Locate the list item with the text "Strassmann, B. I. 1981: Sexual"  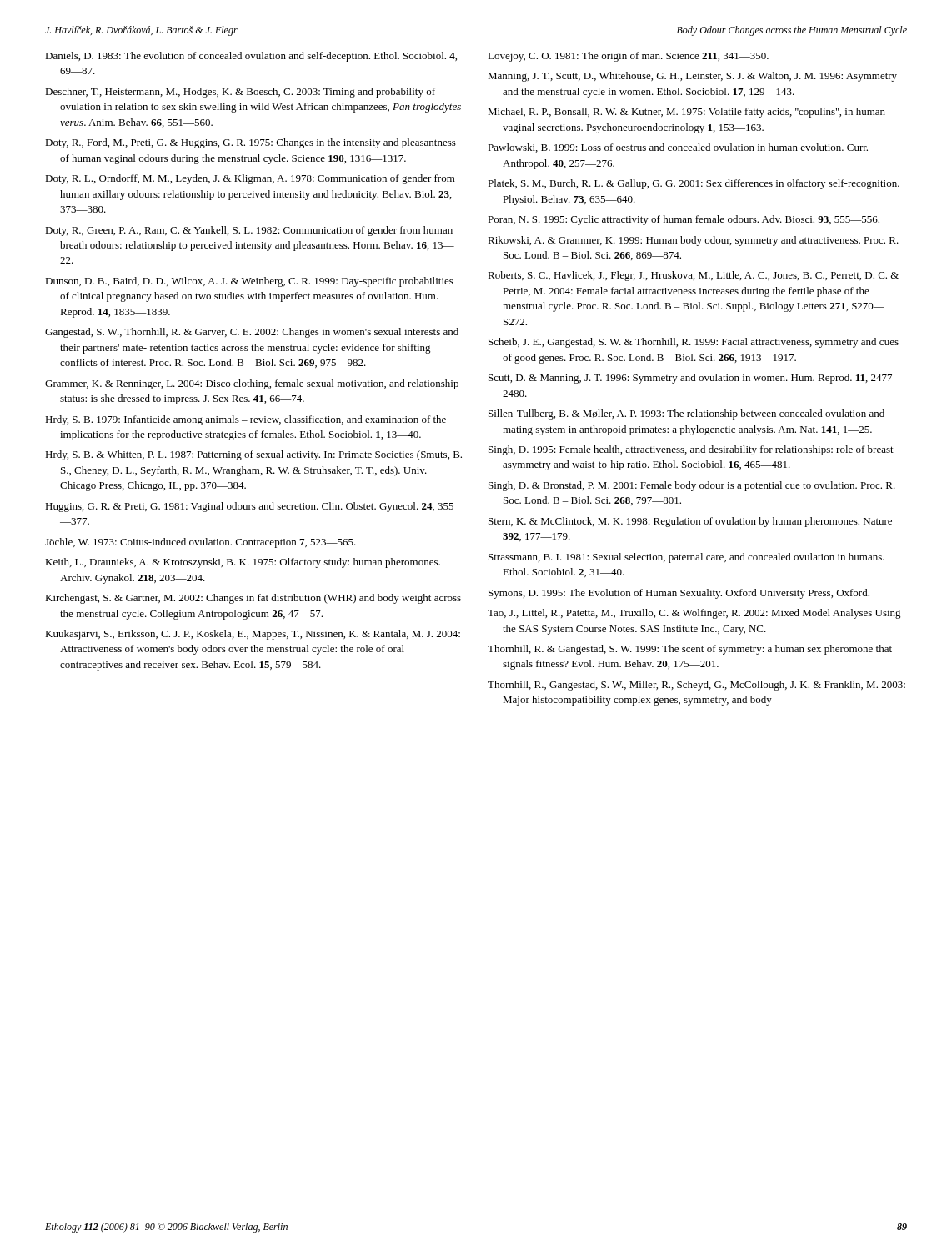686,564
